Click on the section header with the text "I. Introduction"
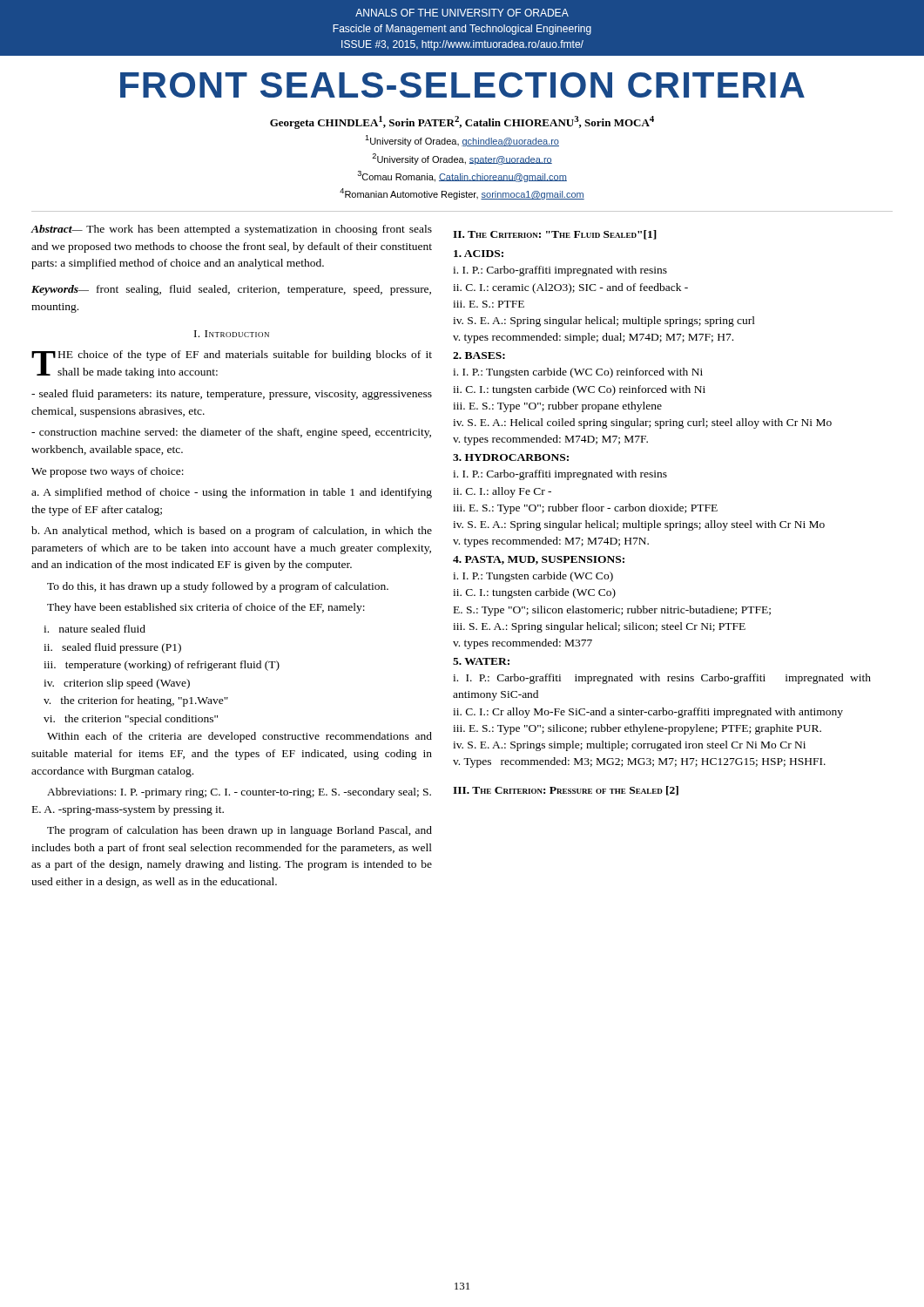 [232, 333]
